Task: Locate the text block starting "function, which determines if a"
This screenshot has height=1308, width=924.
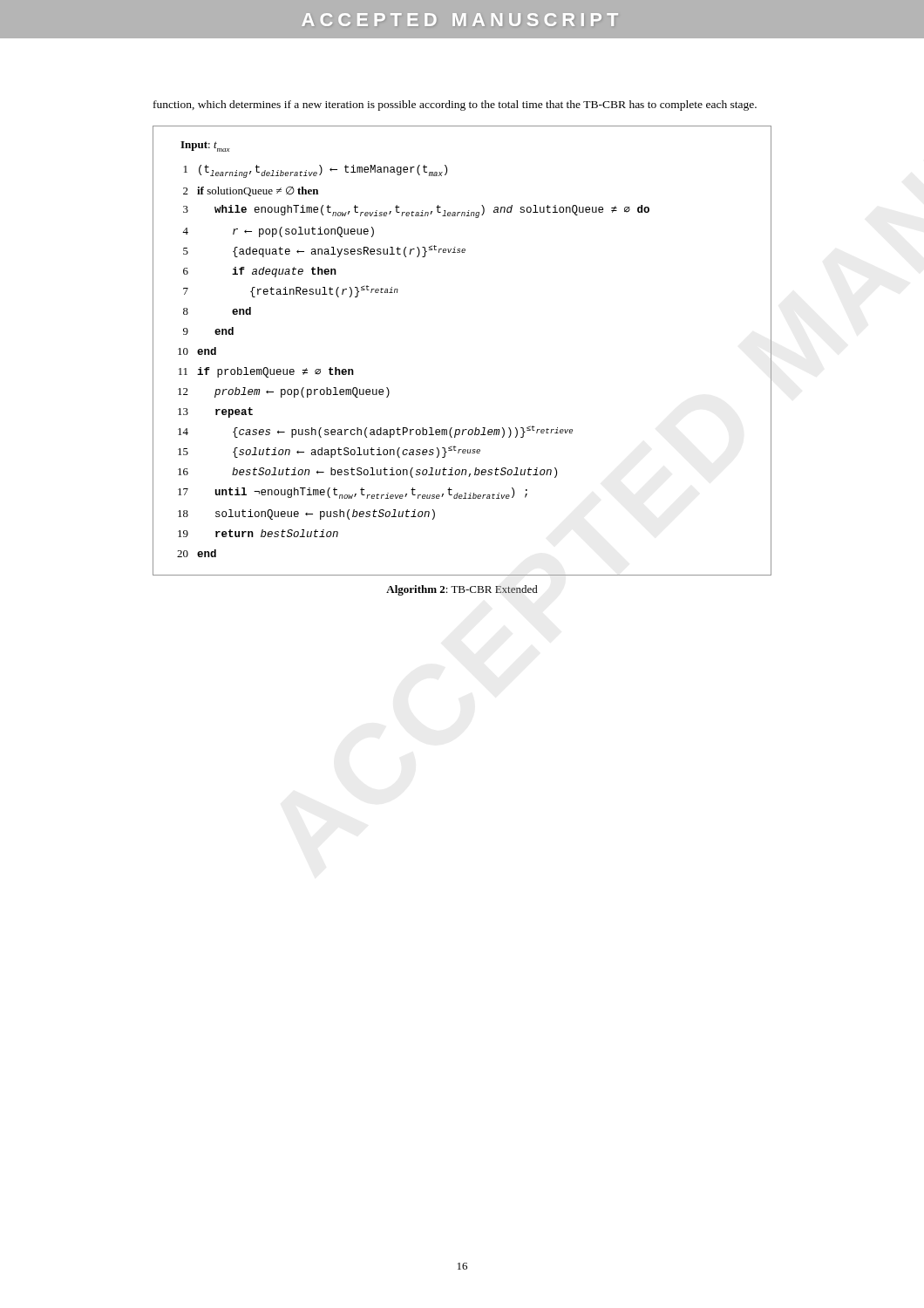Action: point(455,104)
